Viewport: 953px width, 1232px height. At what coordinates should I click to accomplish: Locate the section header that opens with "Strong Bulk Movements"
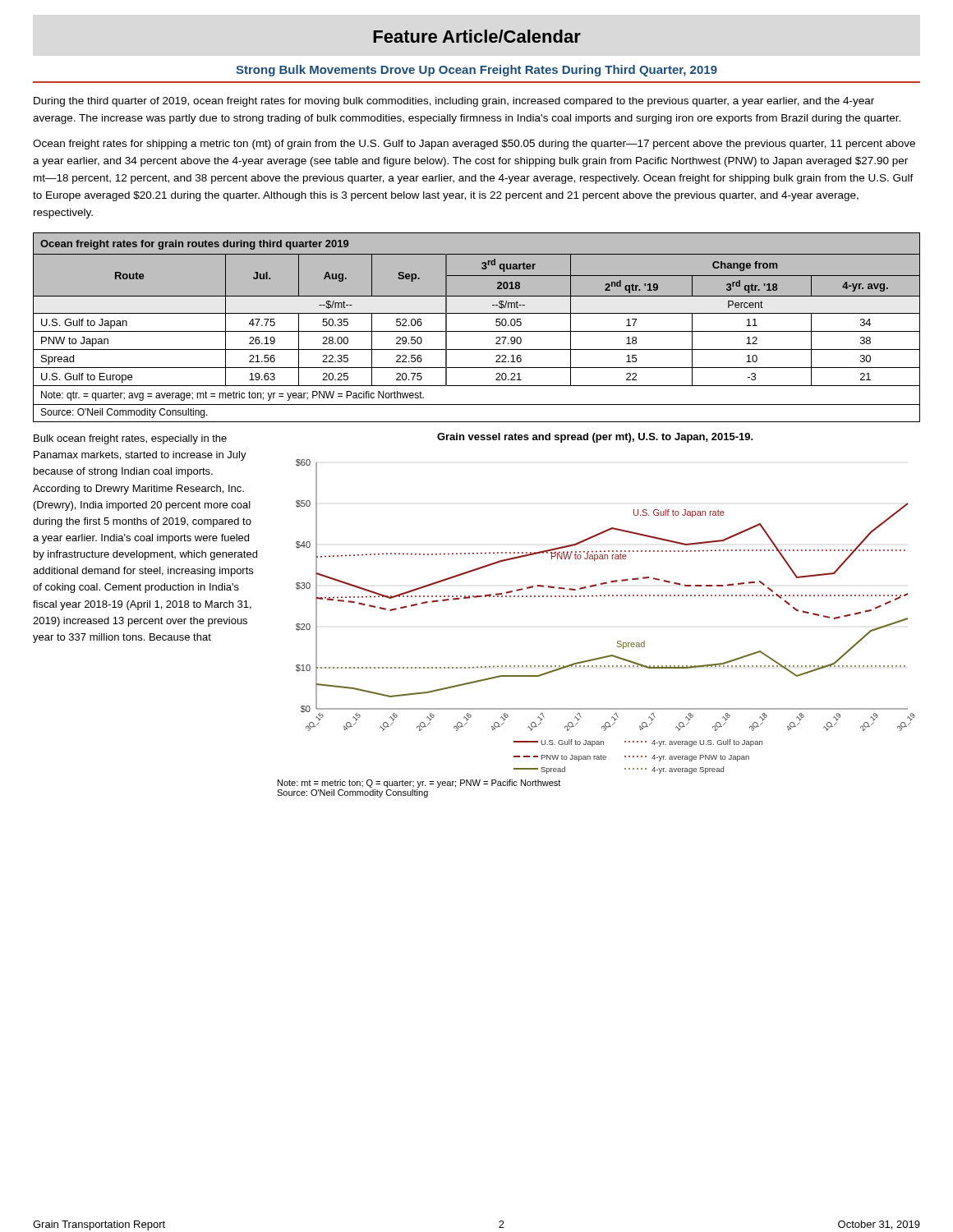pyautogui.click(x=476, y=69)
